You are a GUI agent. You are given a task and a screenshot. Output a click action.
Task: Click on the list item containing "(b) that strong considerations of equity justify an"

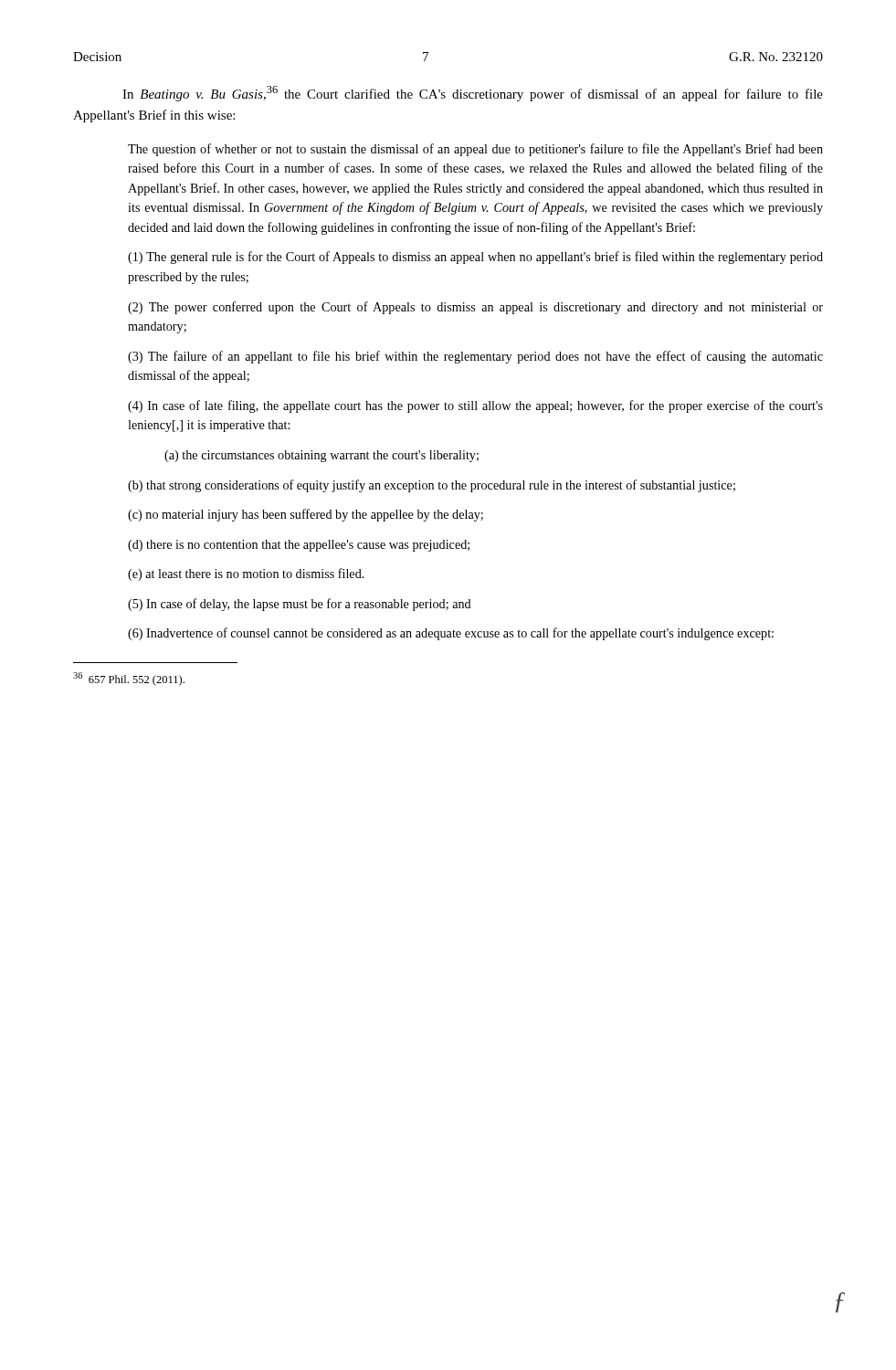point(475,485)
